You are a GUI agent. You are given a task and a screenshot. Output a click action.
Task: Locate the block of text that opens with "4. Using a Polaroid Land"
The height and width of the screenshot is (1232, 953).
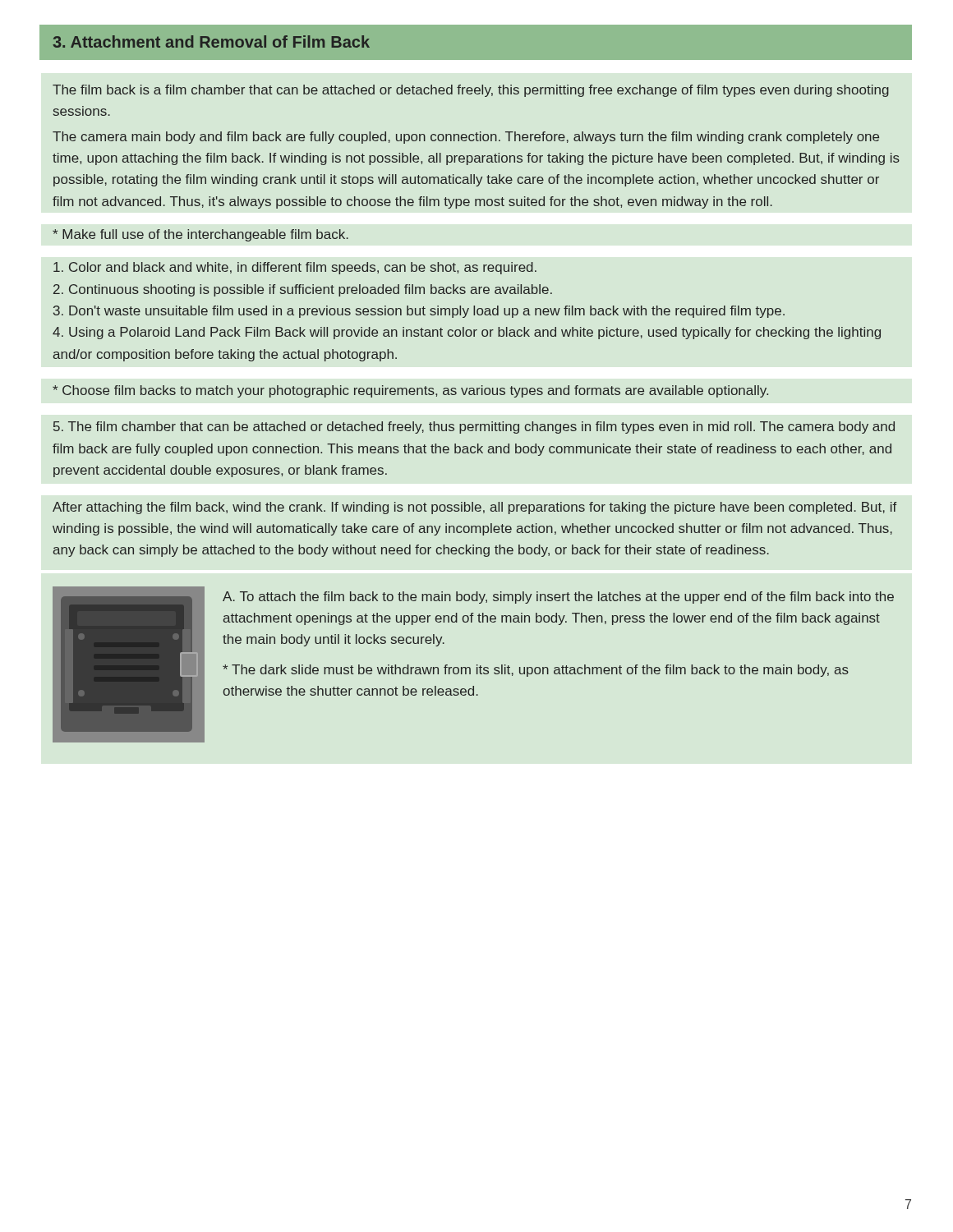click(x=476, y=344)
